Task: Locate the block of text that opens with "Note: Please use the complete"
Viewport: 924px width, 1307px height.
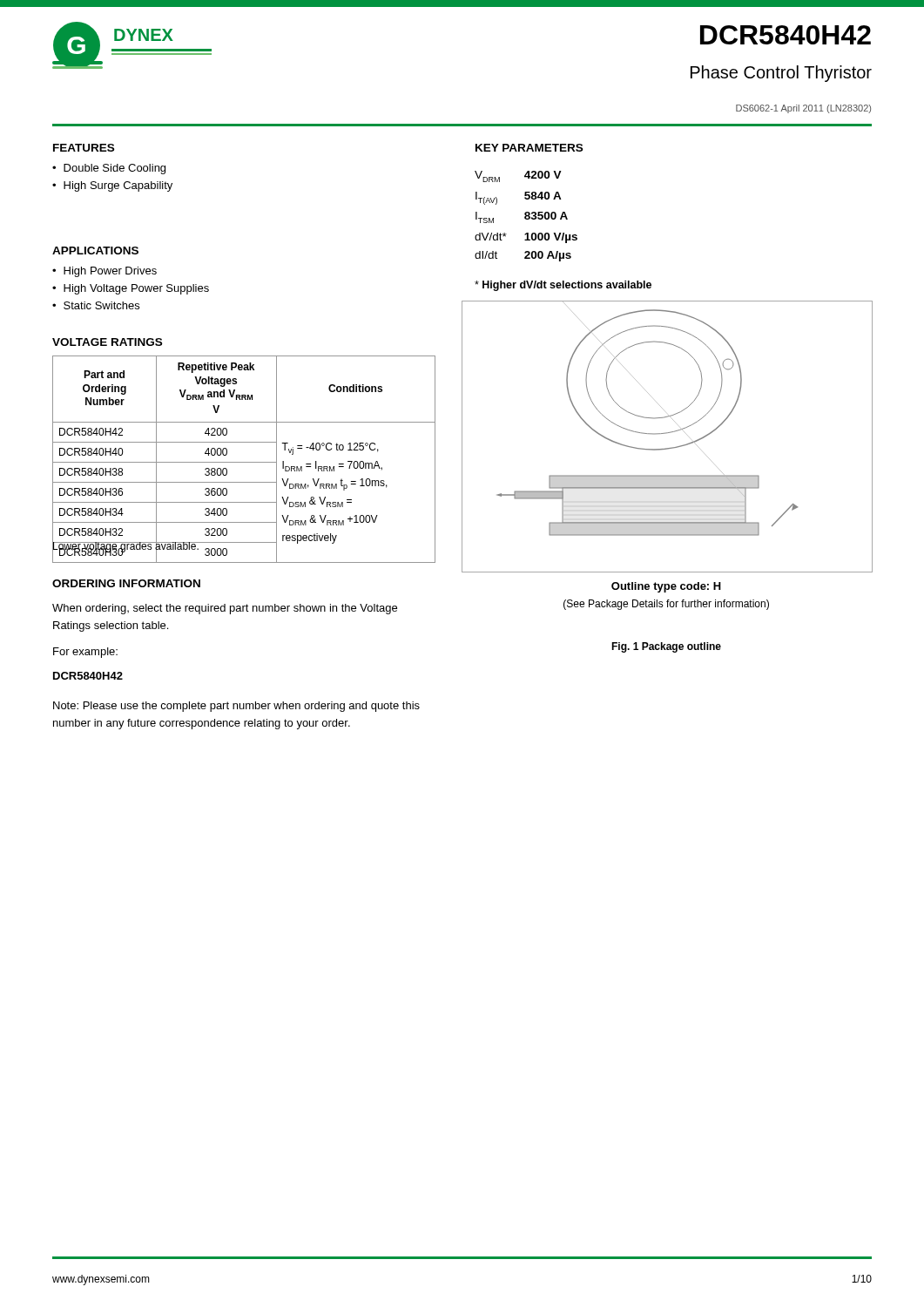Action: click(x=236, y=714)
